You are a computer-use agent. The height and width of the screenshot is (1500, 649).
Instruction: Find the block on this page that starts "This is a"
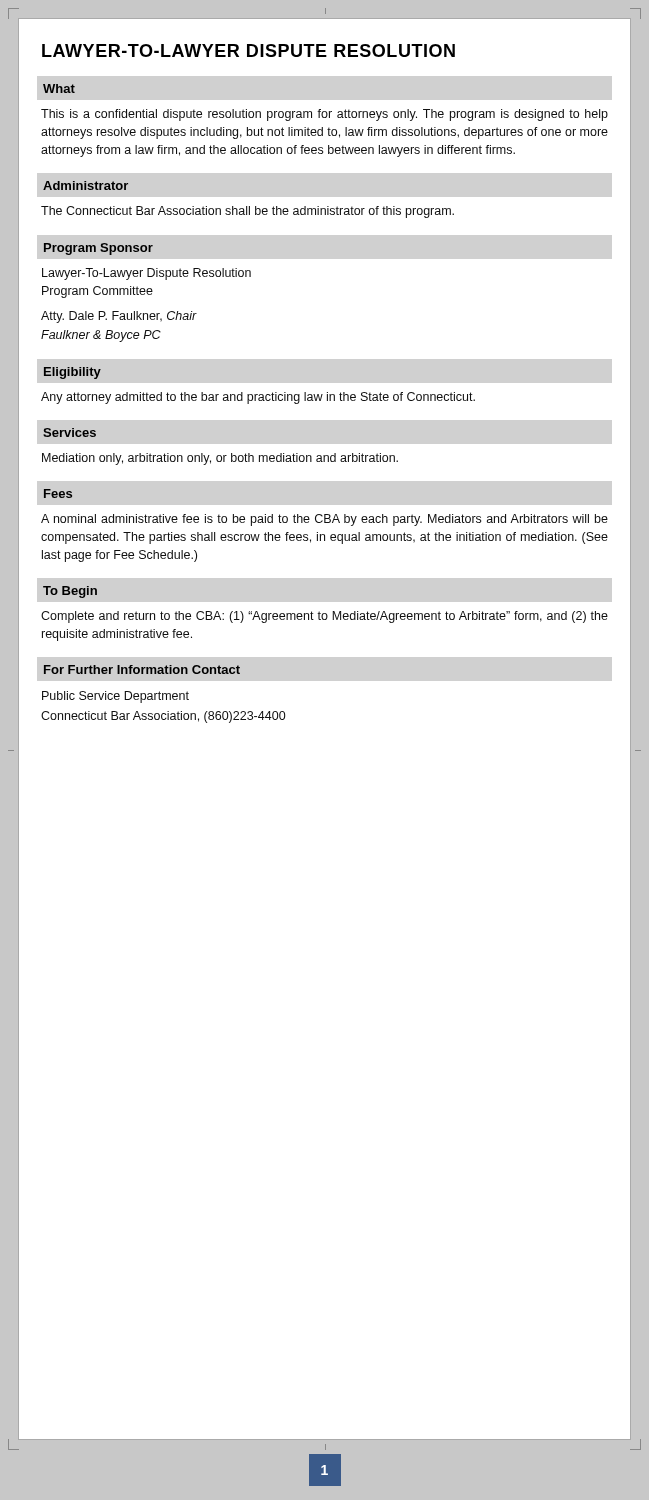point(324,132)
